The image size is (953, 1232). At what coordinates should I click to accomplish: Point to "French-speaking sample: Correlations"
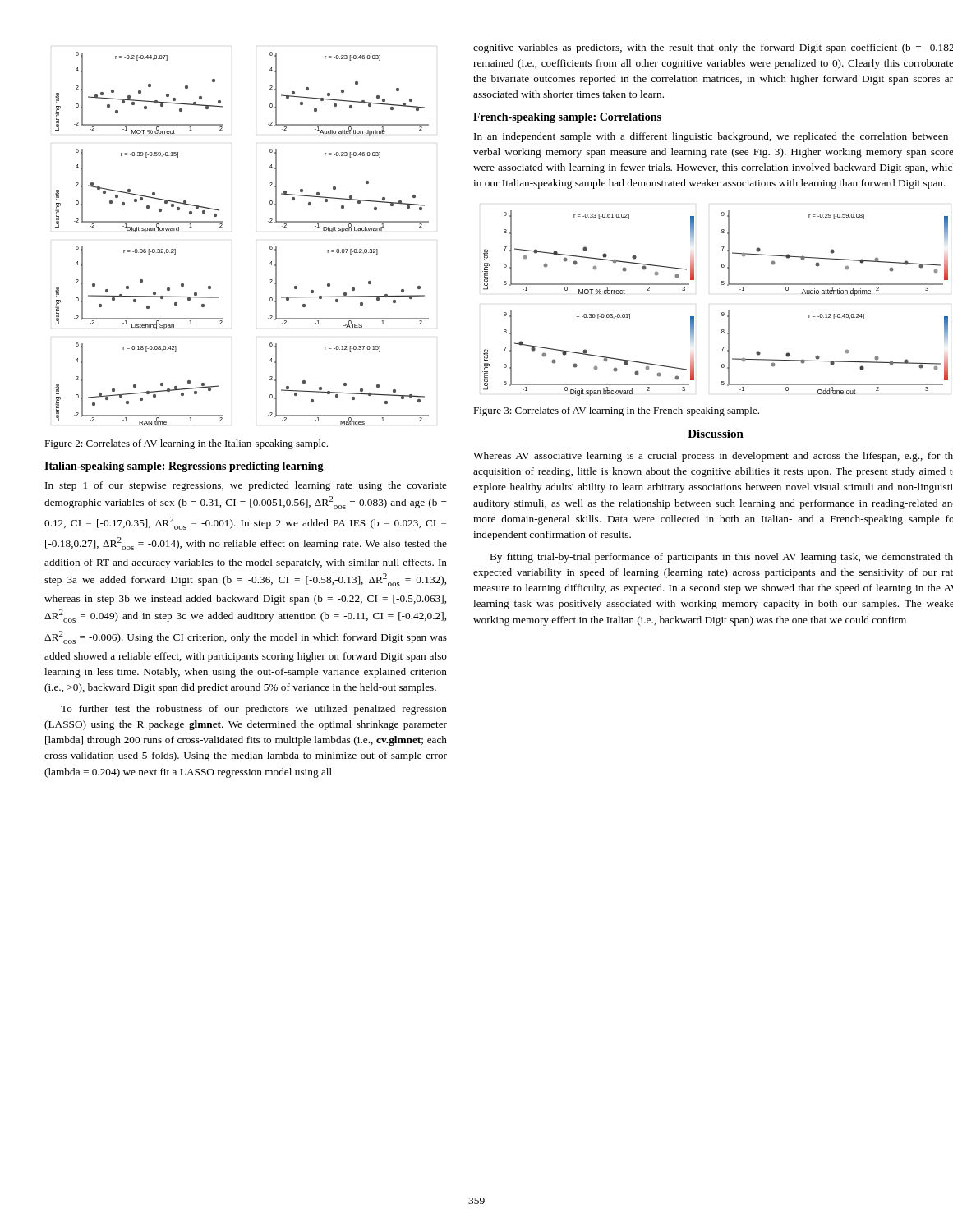click(x=567, y=117)
